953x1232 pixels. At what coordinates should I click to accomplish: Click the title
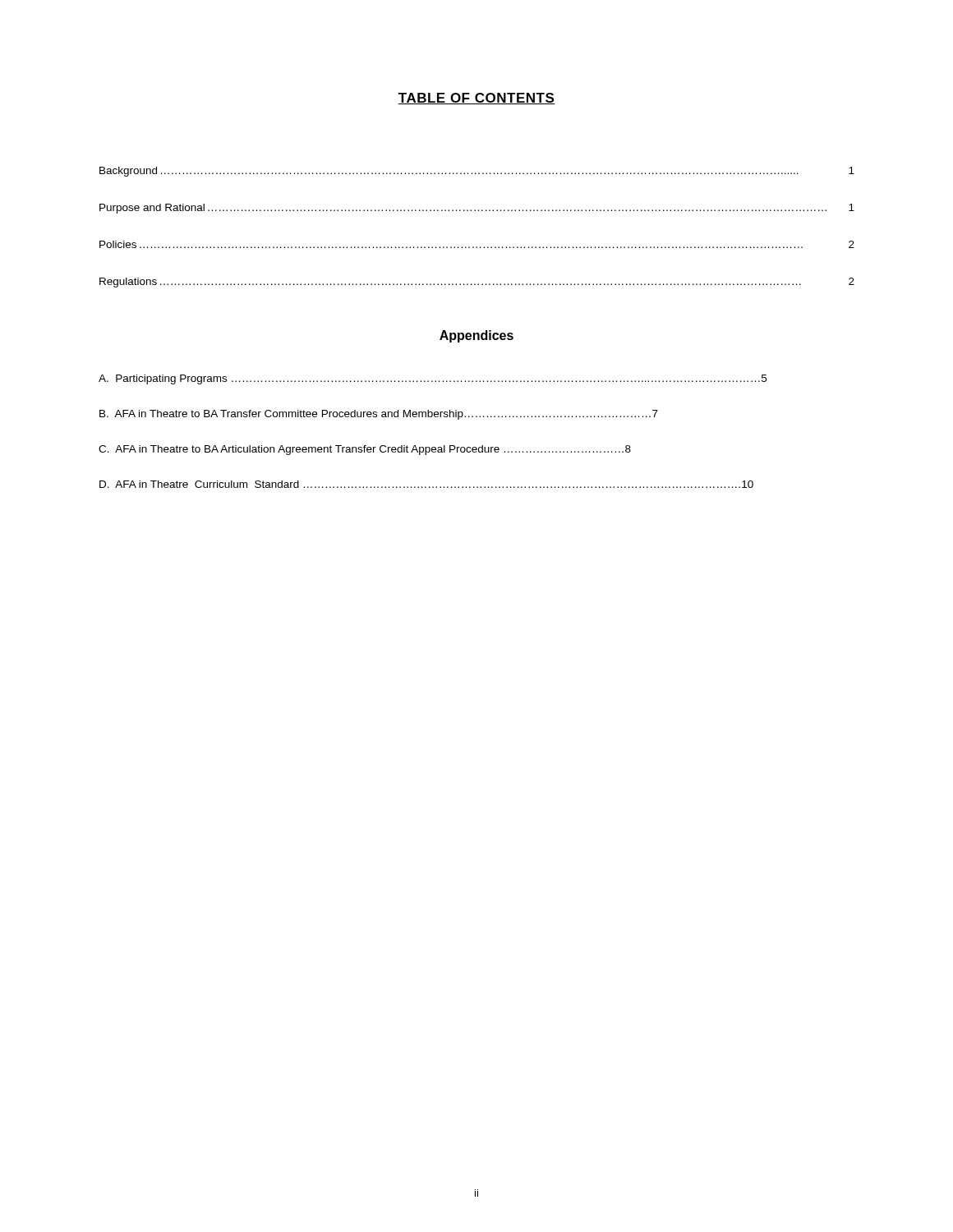(476, 99)
